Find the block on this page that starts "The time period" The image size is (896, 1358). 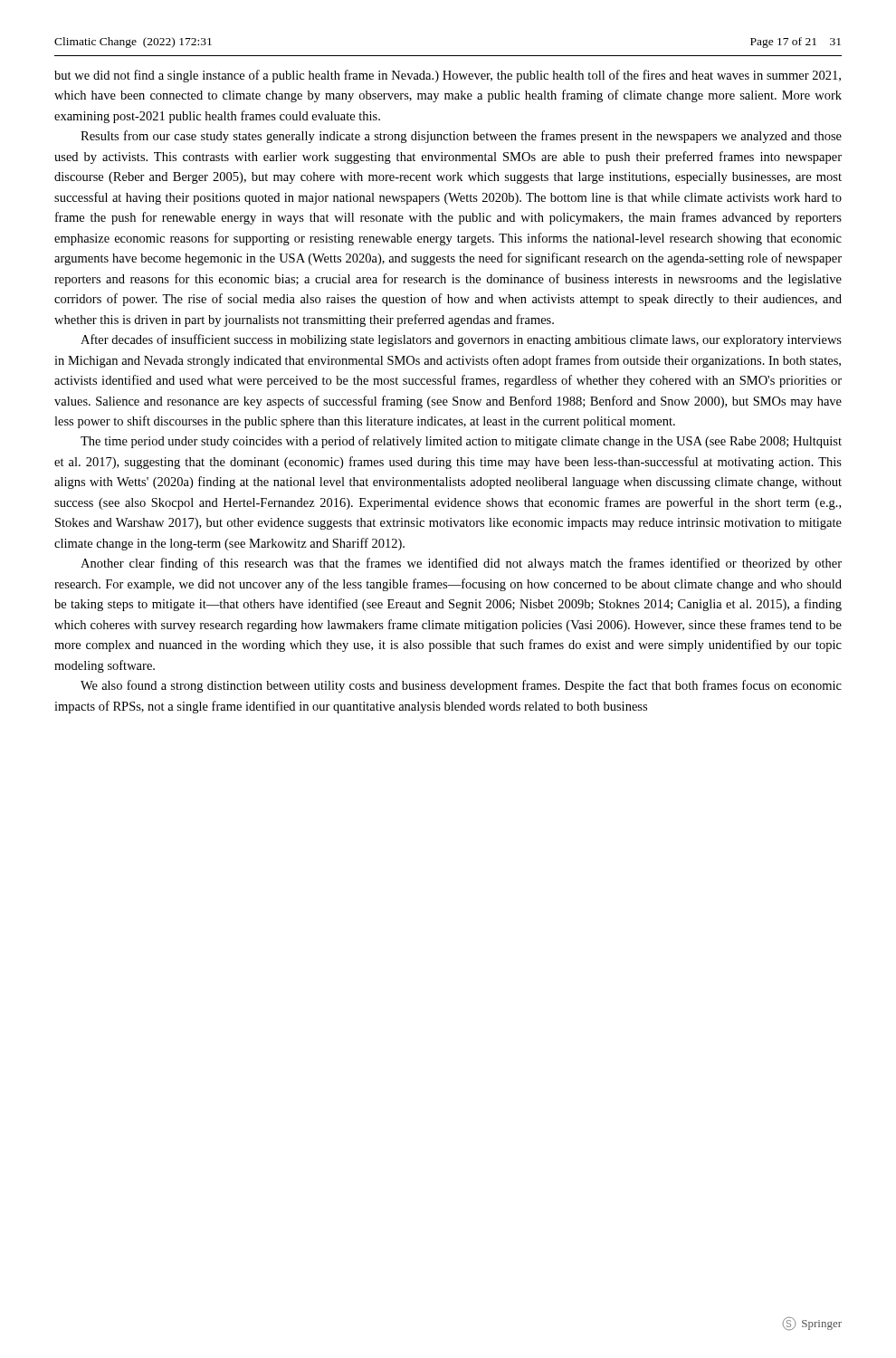click(448, 492)
